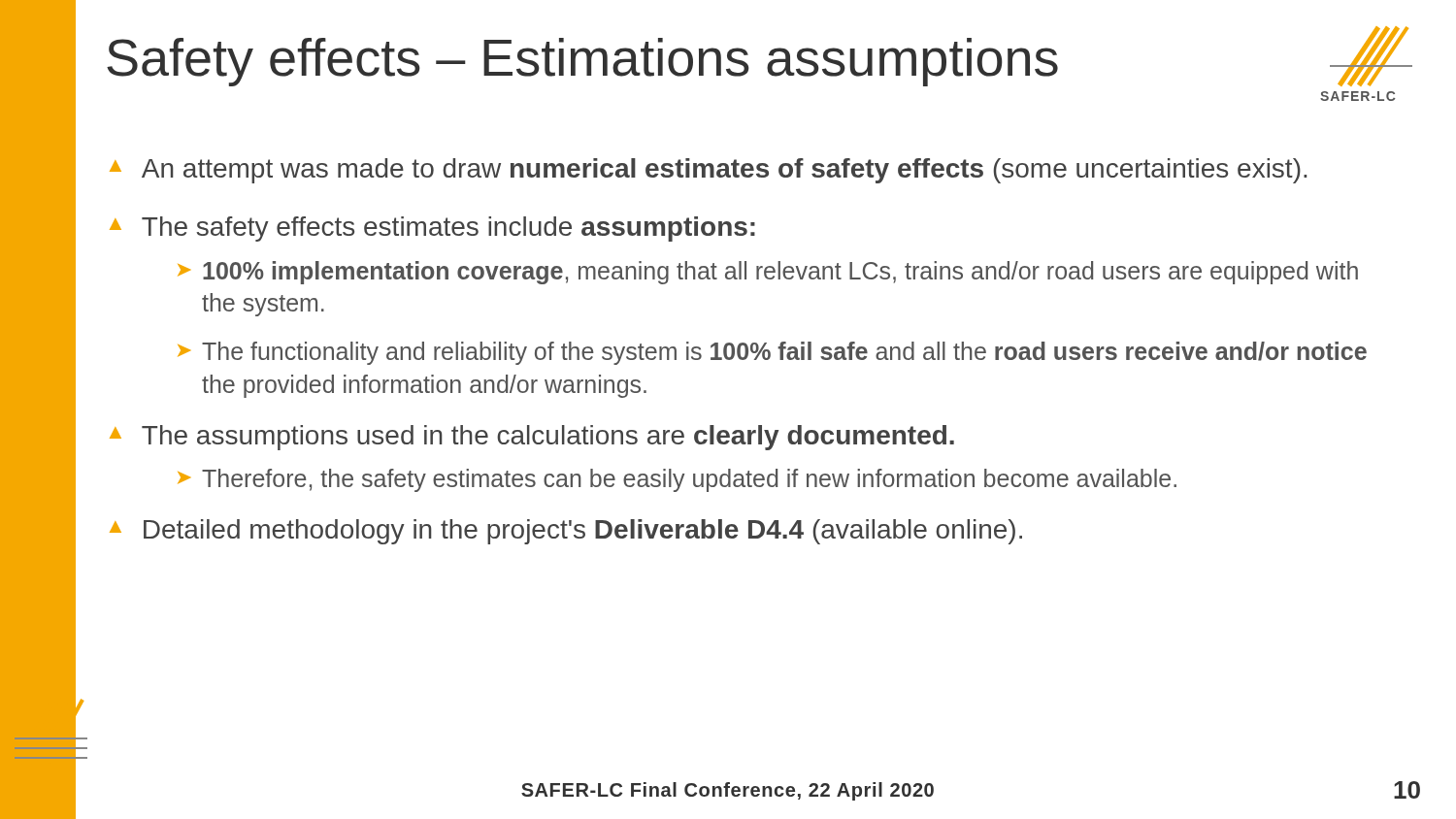Select the title
1456x819 pixels.
click(x=698, y=57)
